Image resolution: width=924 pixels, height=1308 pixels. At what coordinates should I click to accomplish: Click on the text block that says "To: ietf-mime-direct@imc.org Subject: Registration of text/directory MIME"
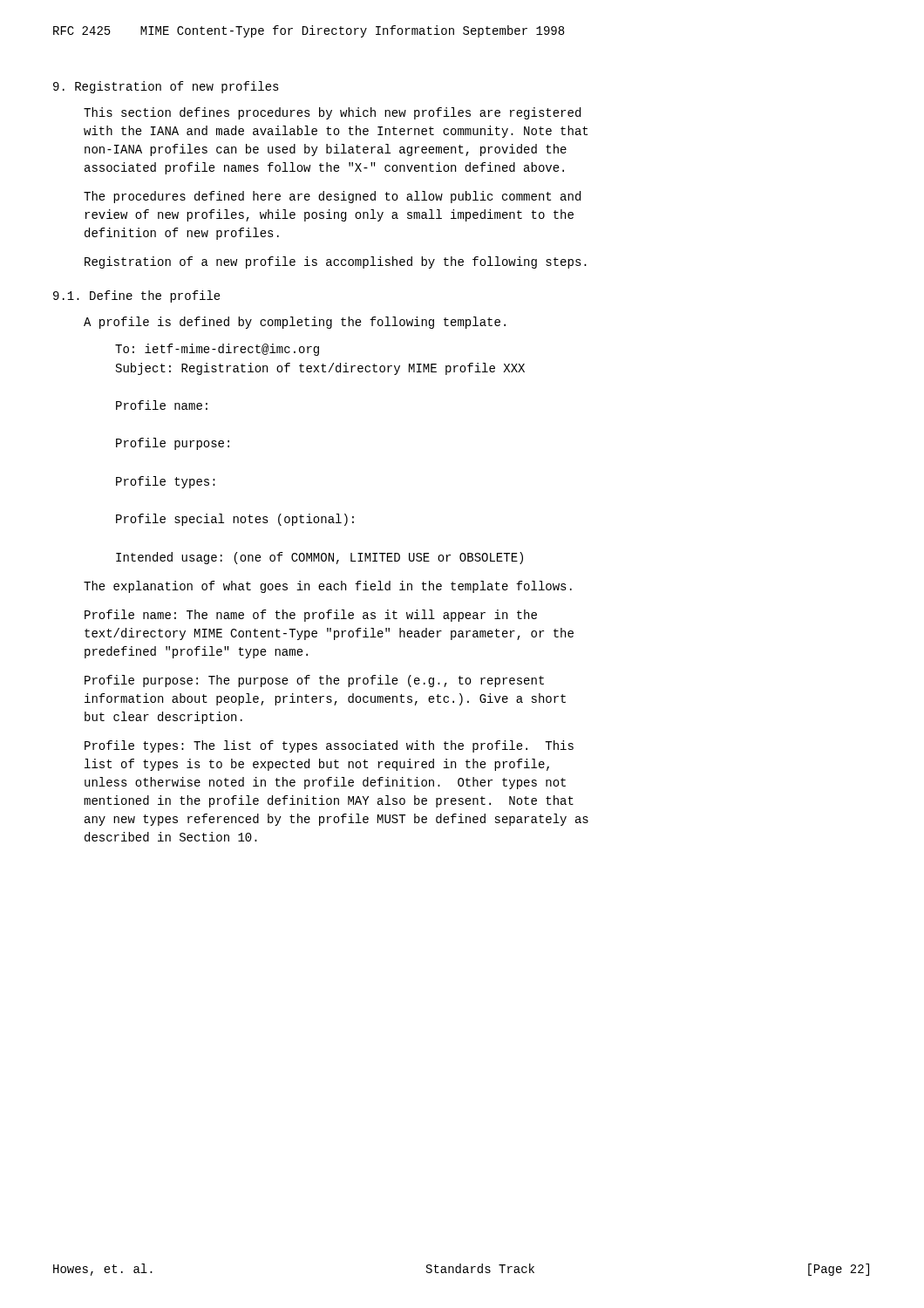[217, 350]
